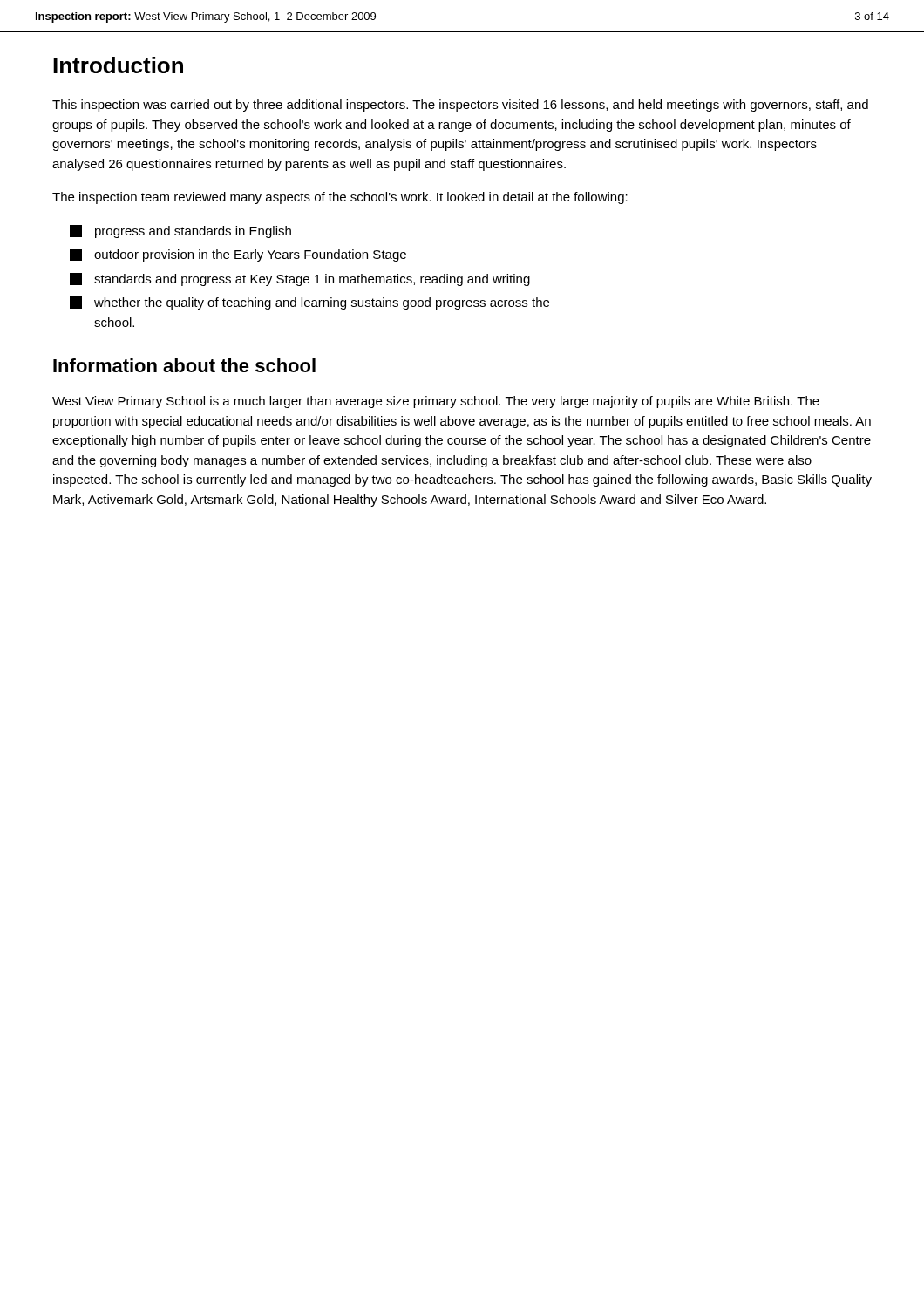Image resolution: width=924 pixels, height=1308 pixels.
Task: Click where it says "progress and standards in English"
Action: click(x=181, y=231)
